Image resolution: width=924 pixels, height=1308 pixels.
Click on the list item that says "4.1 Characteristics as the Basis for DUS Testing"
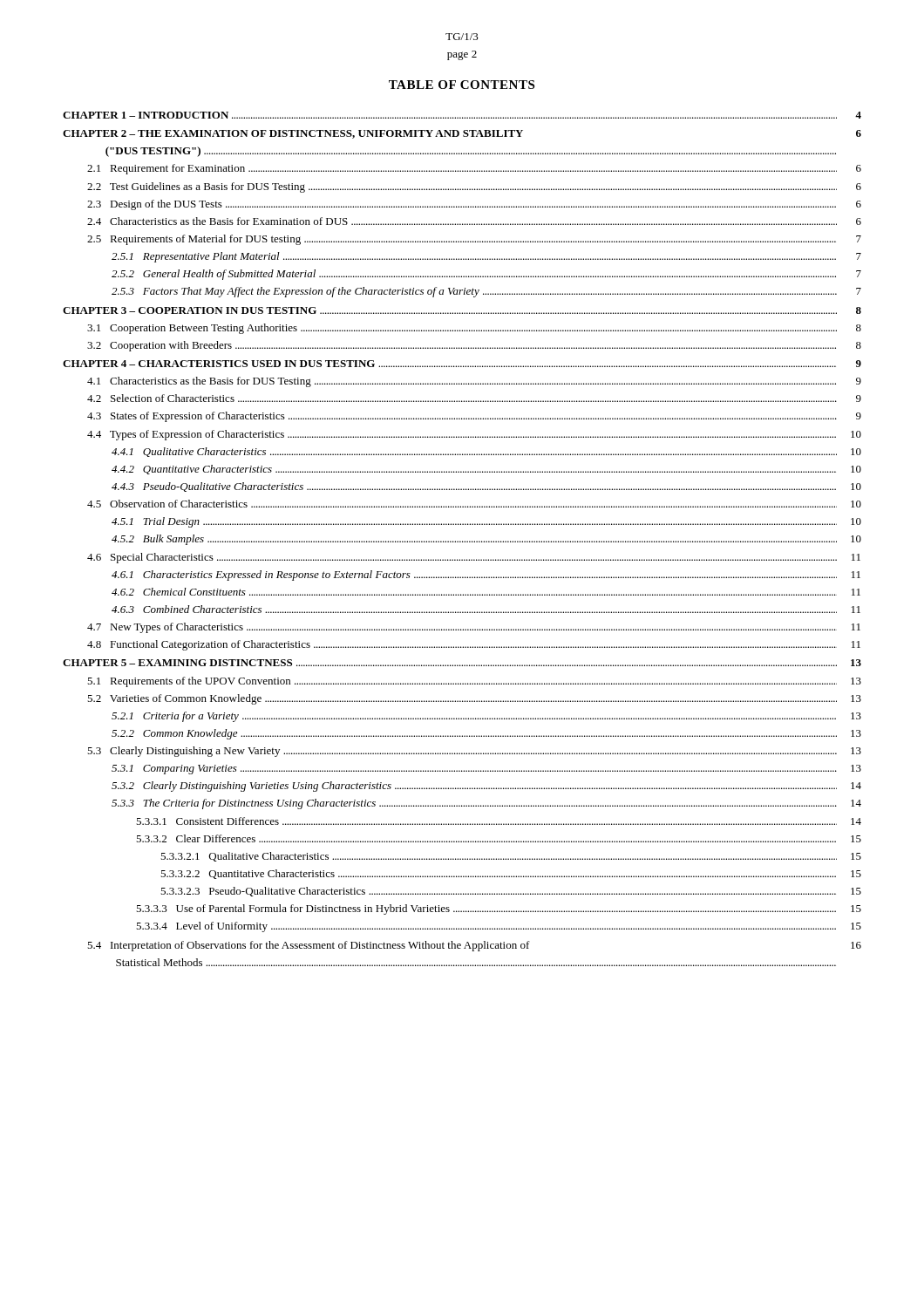coord(474,381)
